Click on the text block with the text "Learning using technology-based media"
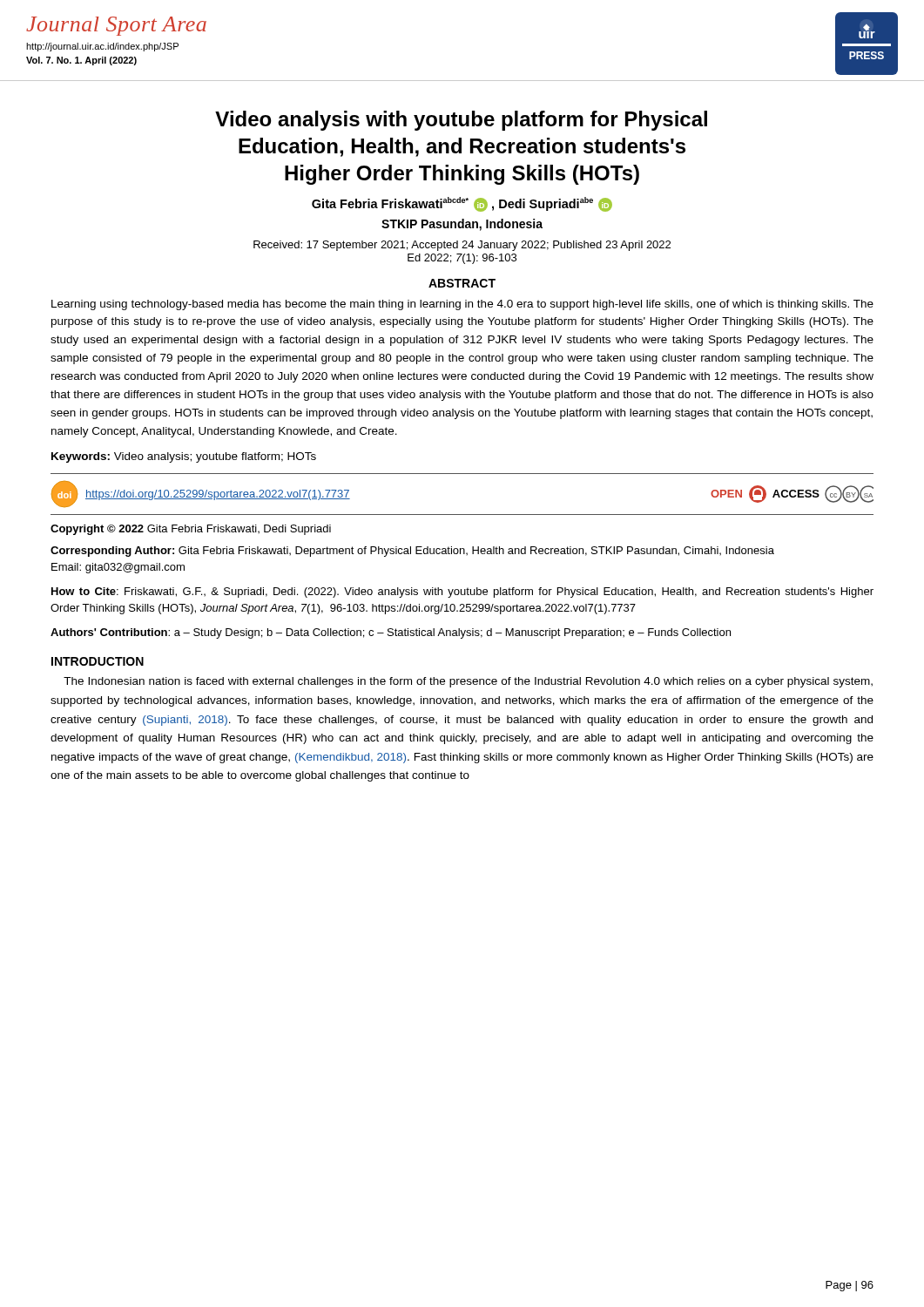Image resolution: width=924 pixels, height=1307 pixels. (462, 367)
